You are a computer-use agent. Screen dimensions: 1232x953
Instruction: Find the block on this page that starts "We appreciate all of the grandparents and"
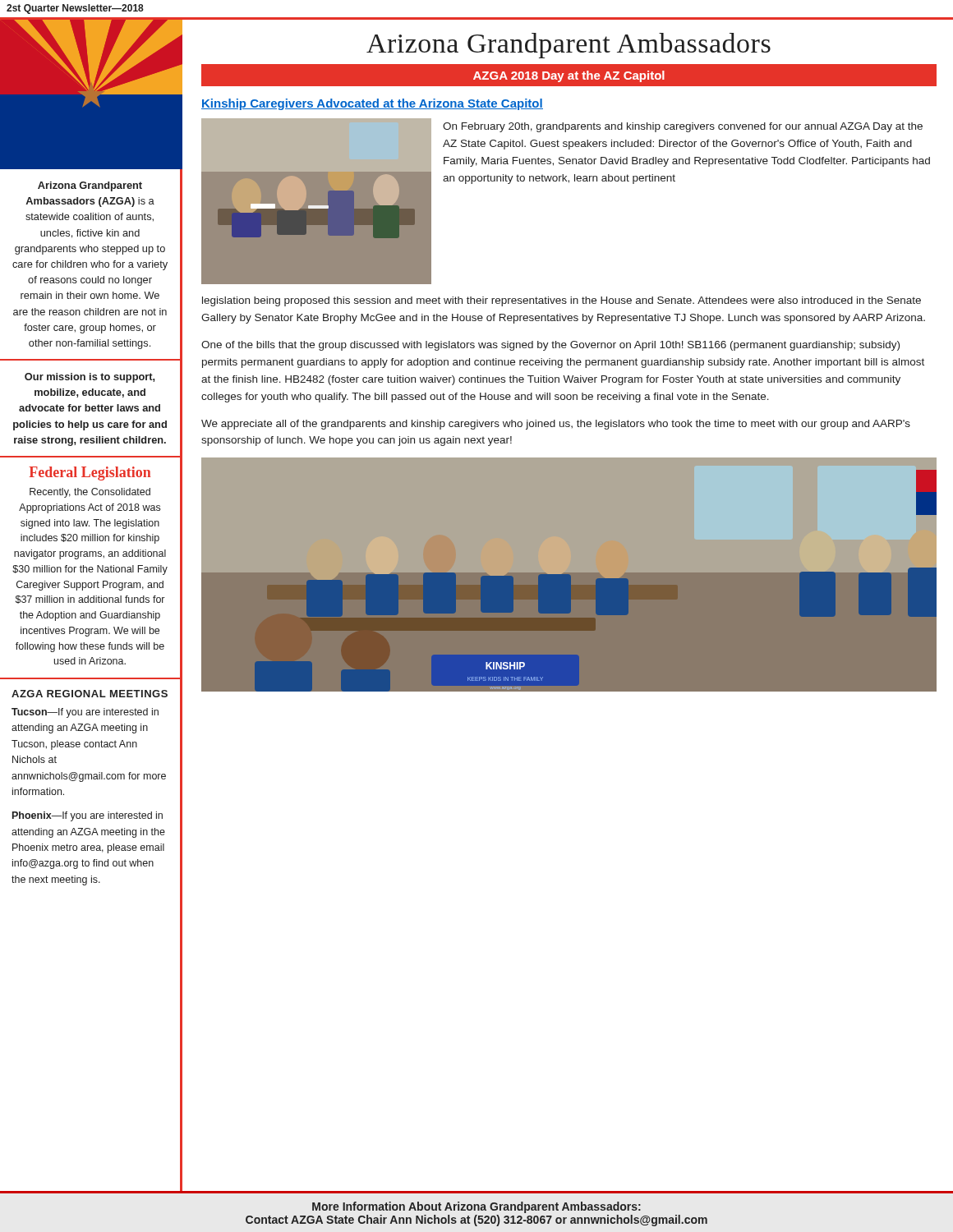556,432
